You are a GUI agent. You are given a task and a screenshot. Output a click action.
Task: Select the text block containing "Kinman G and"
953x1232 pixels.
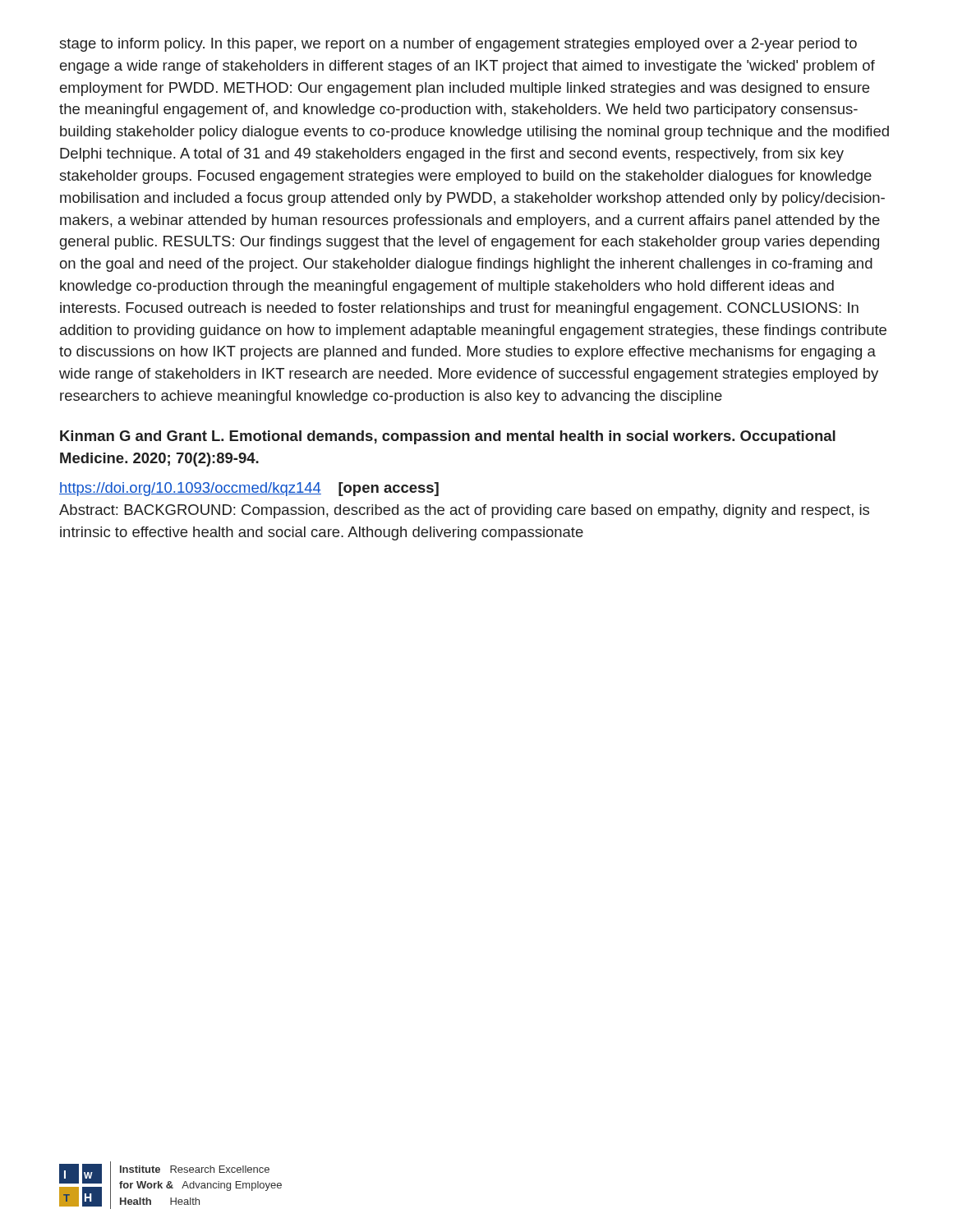(x=476, y=447)
